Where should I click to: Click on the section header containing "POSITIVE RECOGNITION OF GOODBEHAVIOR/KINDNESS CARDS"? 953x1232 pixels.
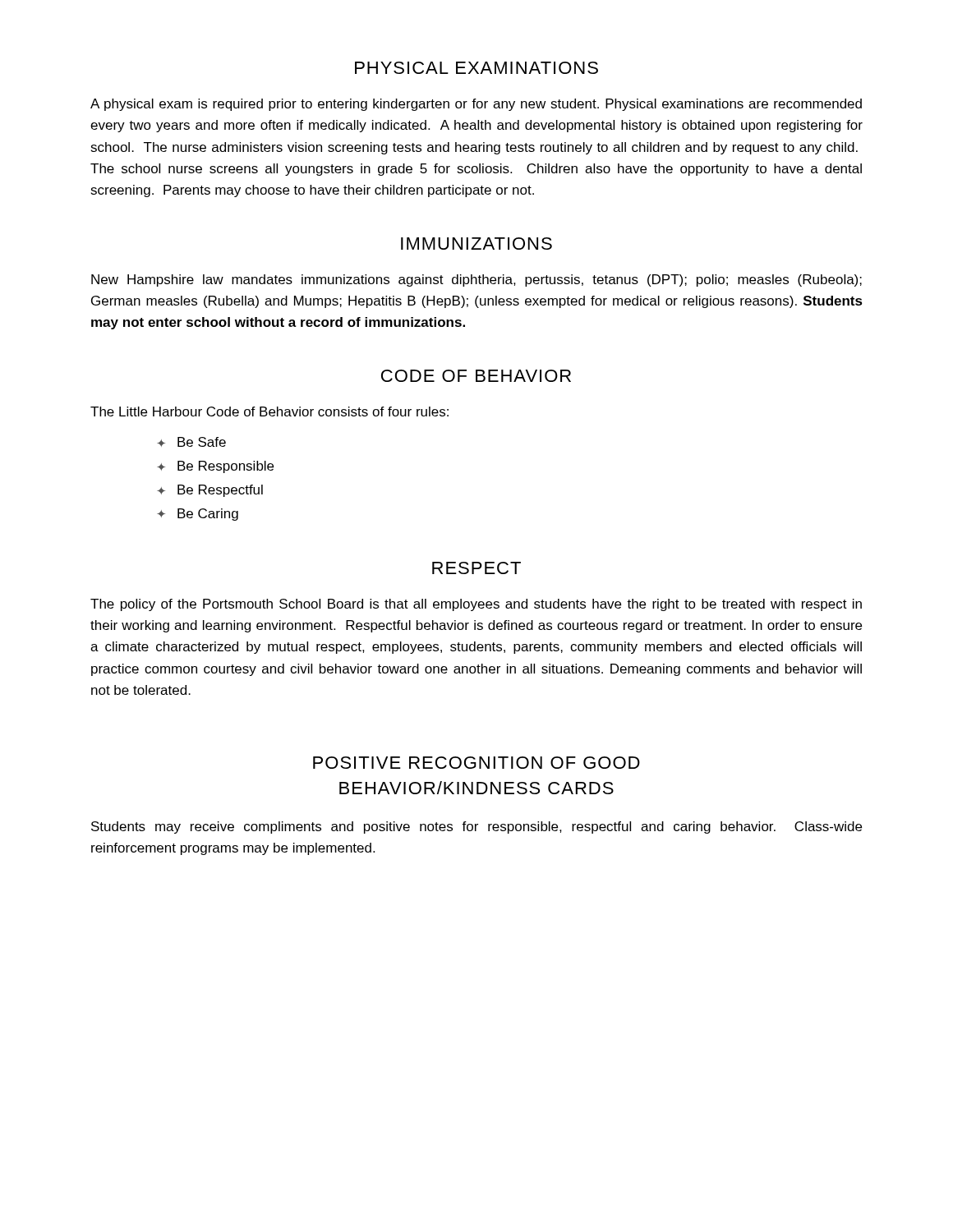(476, 776)
